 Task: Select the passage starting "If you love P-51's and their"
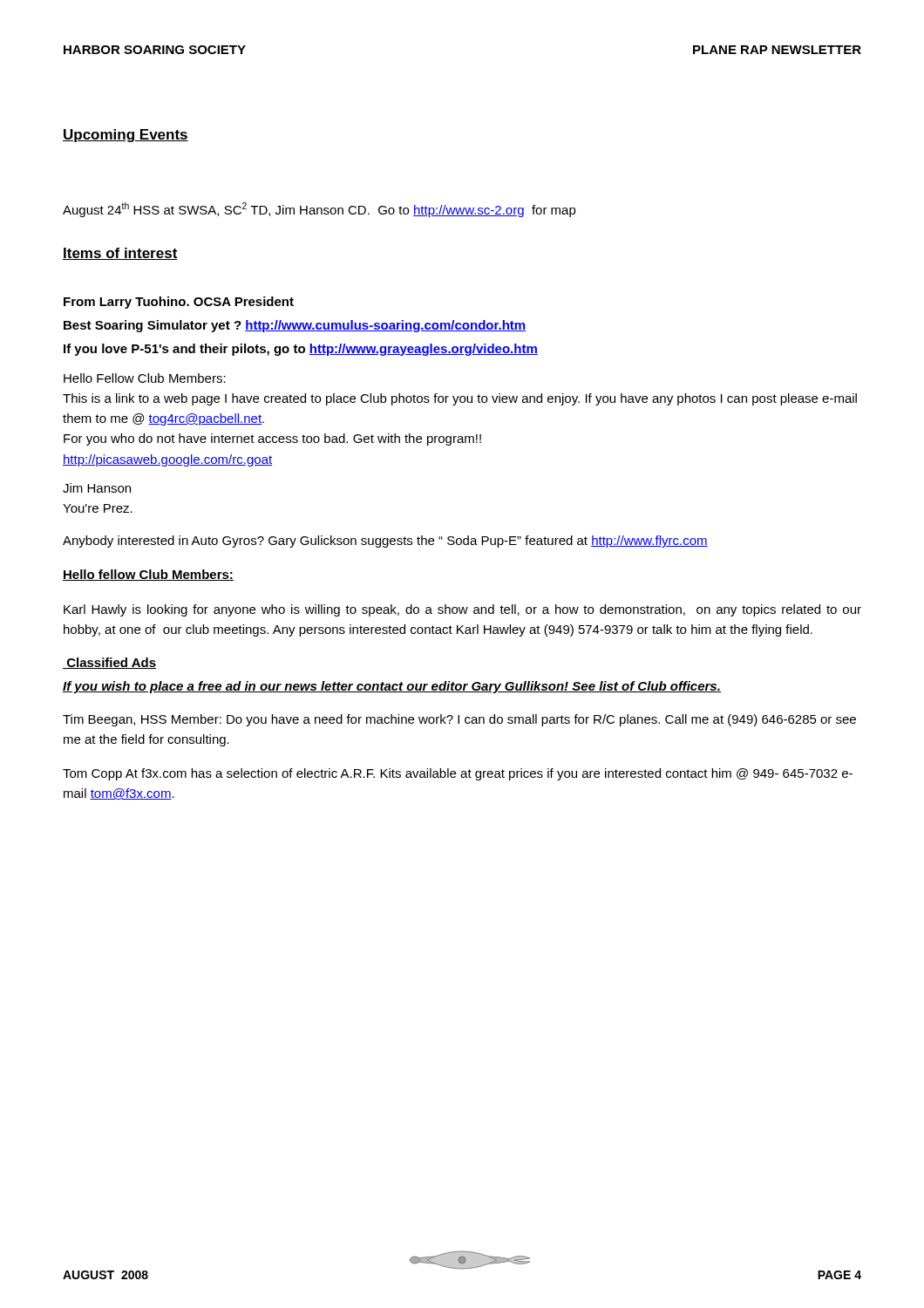pyautogui.click(x=300, y=348)
